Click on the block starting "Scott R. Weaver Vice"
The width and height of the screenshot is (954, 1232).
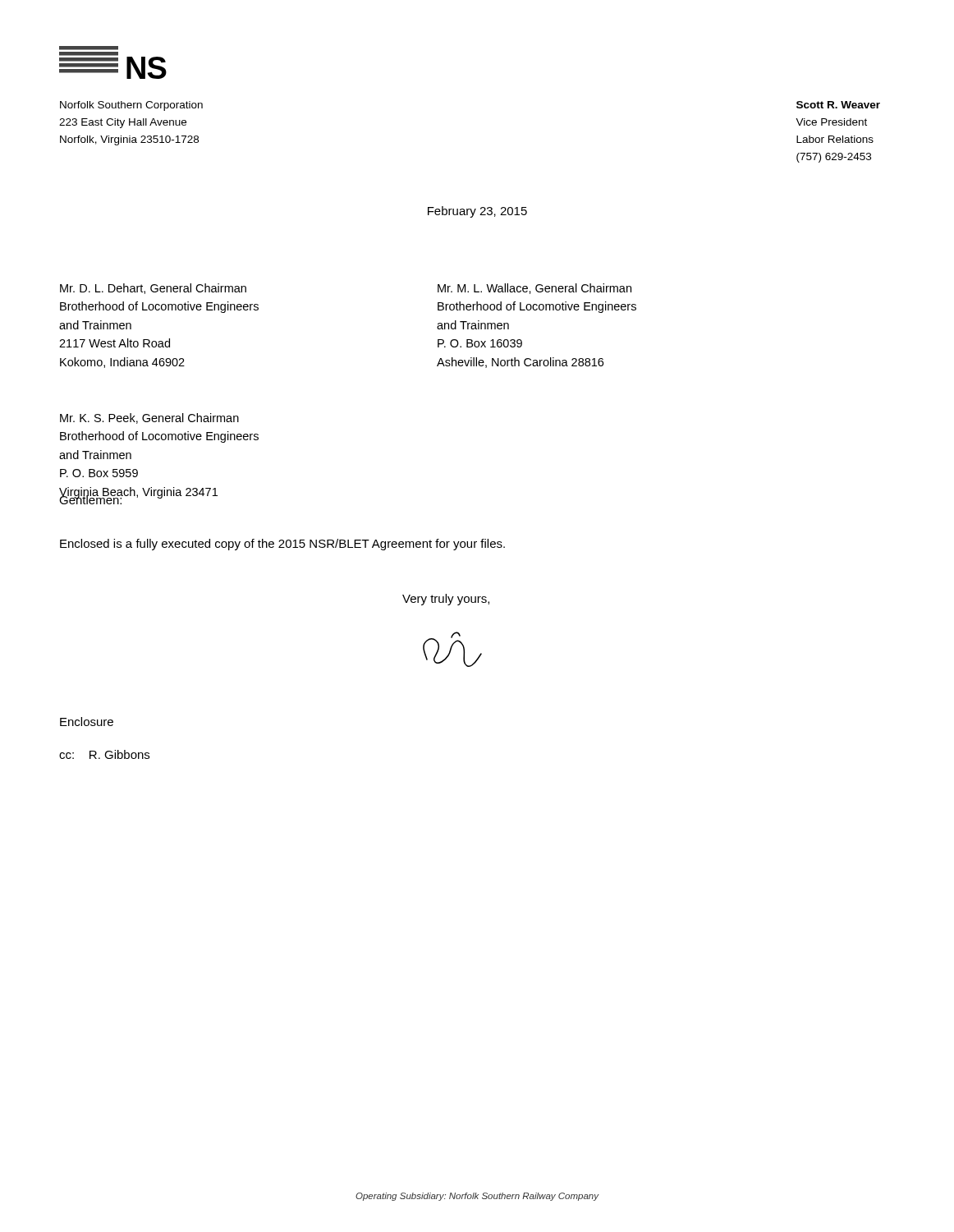click(838, 130)
